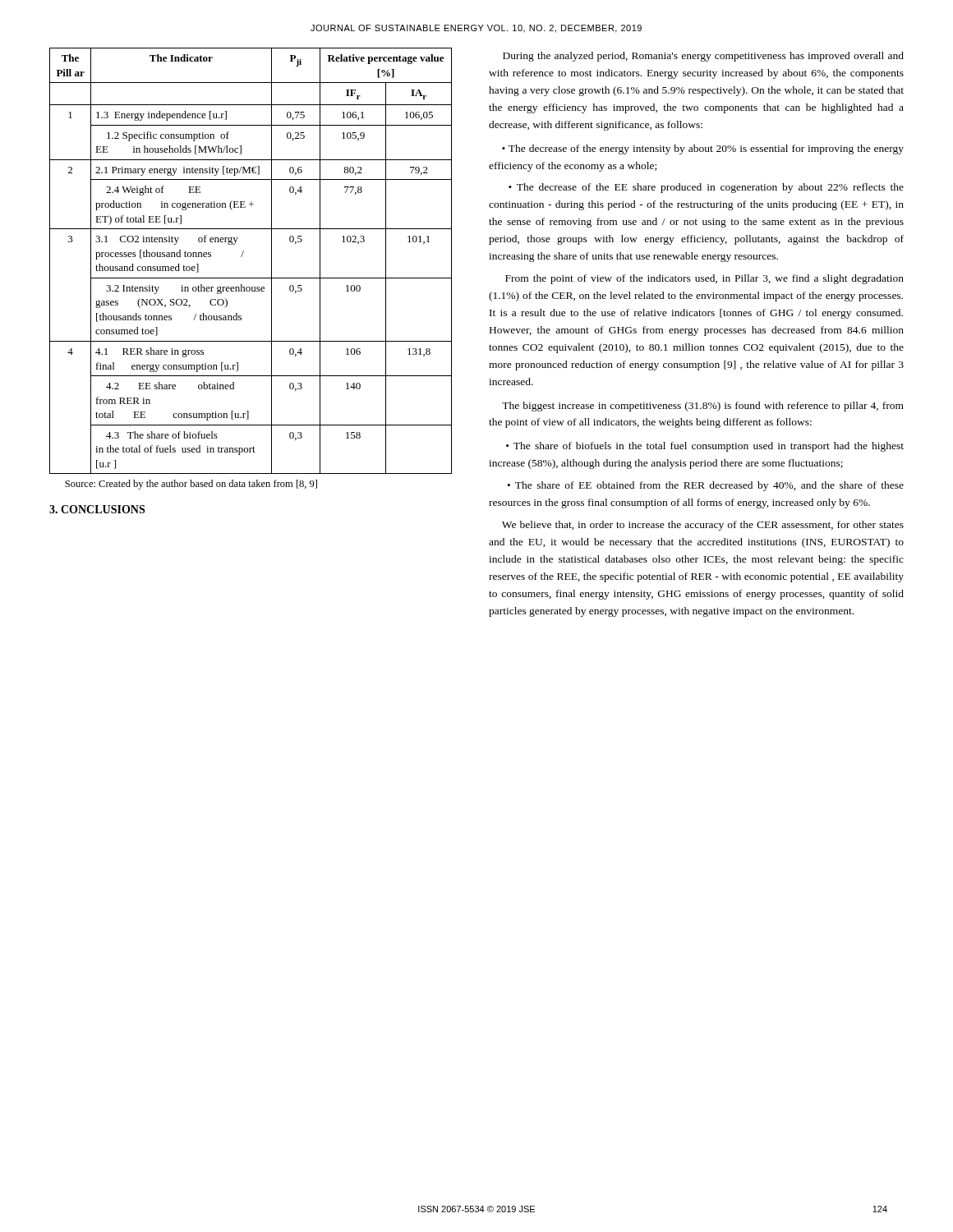
Task: Click on the region starting "• The share of biofuels in the total"
Action: coord(696,454)
